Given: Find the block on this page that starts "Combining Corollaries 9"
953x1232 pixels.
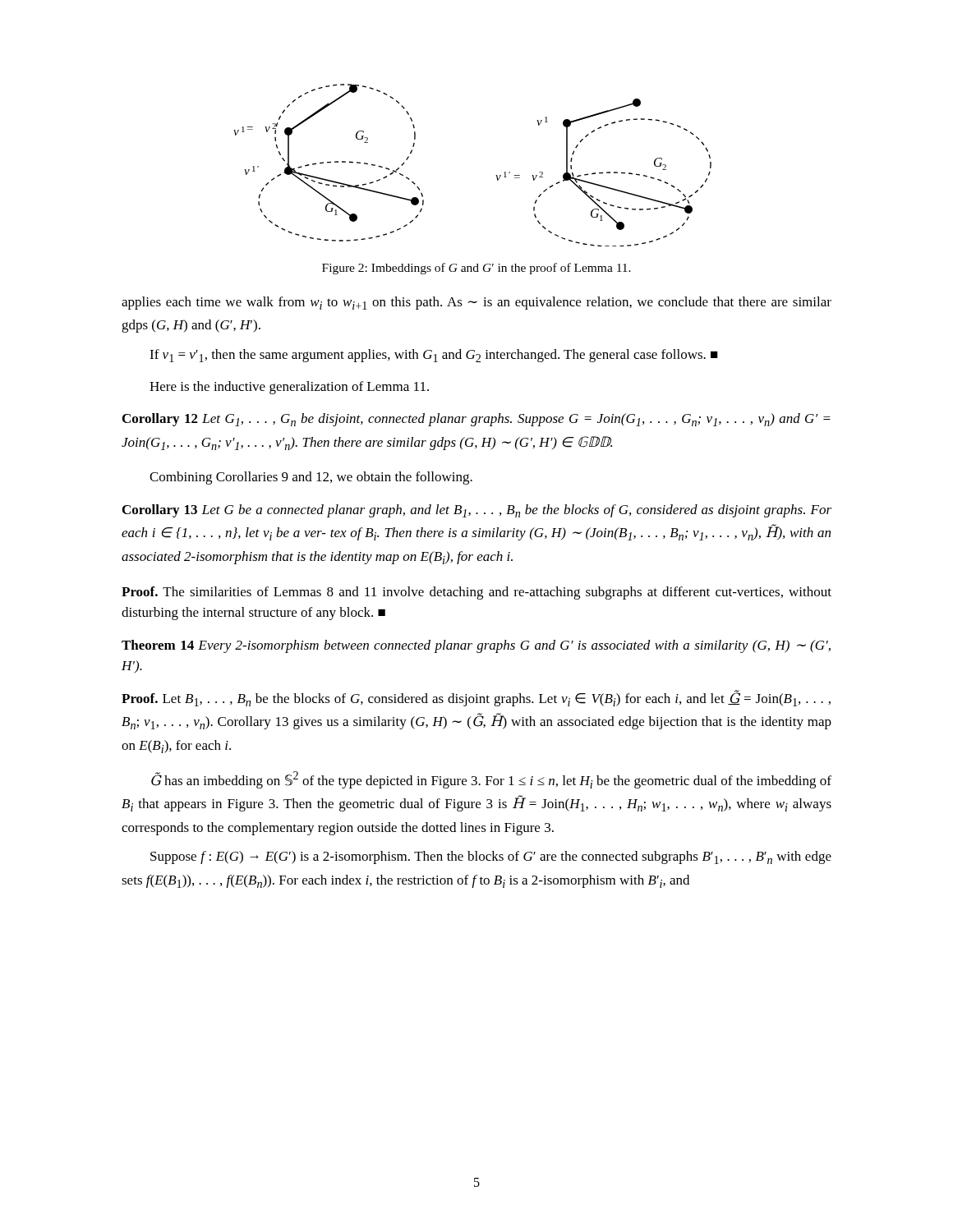Looking at the screenshot, I should point(476,477).
